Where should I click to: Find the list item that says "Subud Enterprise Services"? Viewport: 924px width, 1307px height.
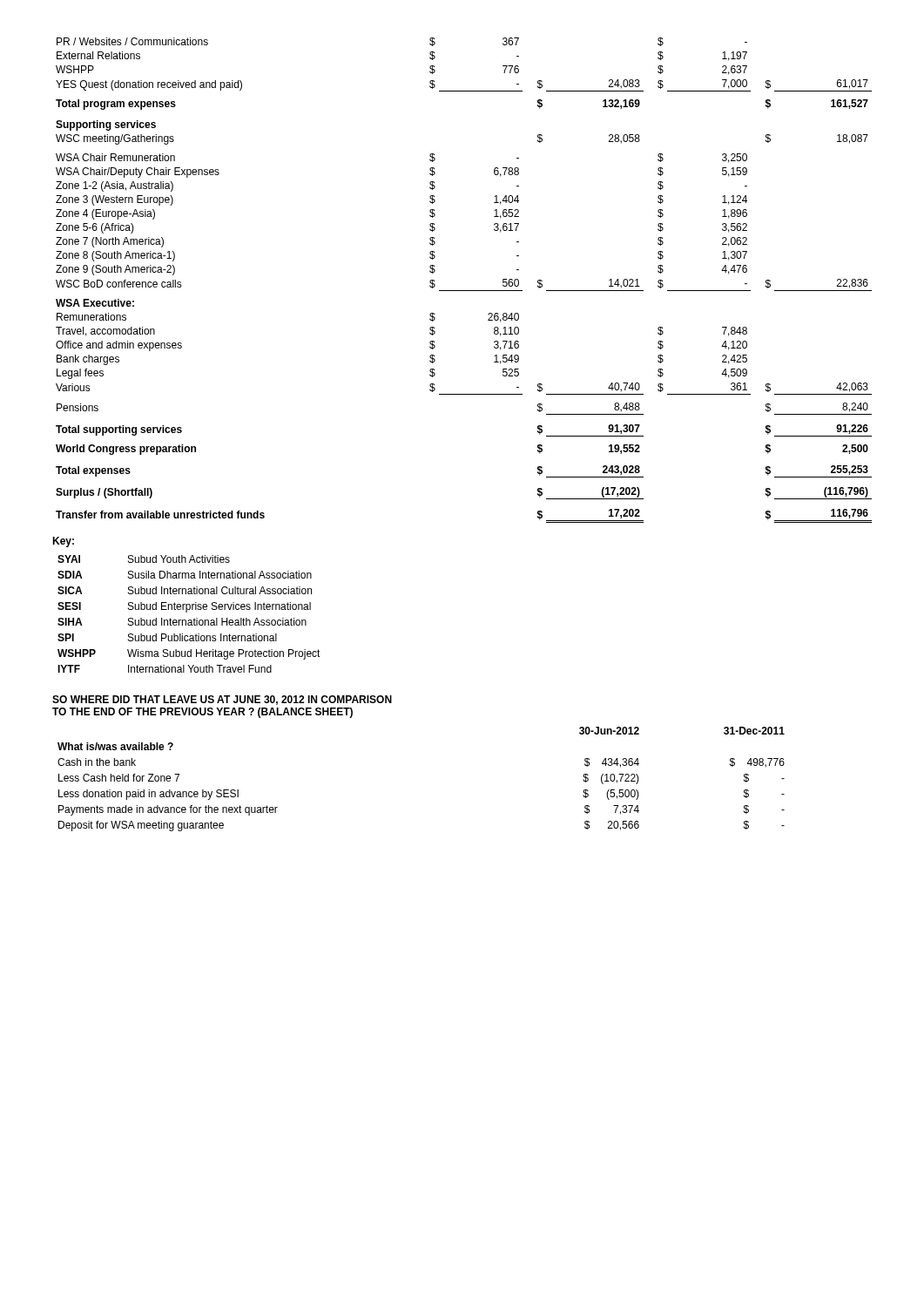coord(219,606)
